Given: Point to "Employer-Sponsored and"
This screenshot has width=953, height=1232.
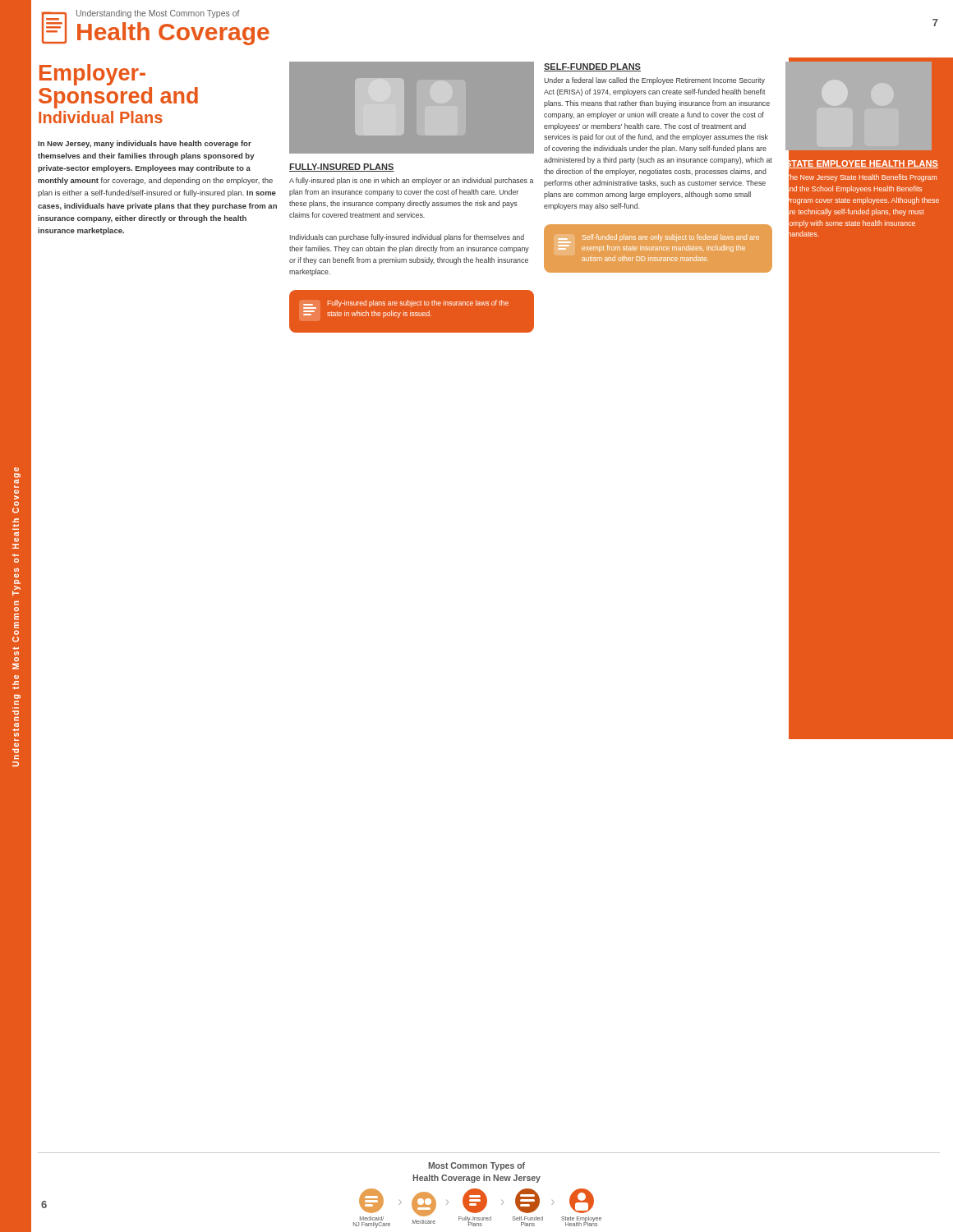Looking at the screenshot, I should (x=119, y=85).
